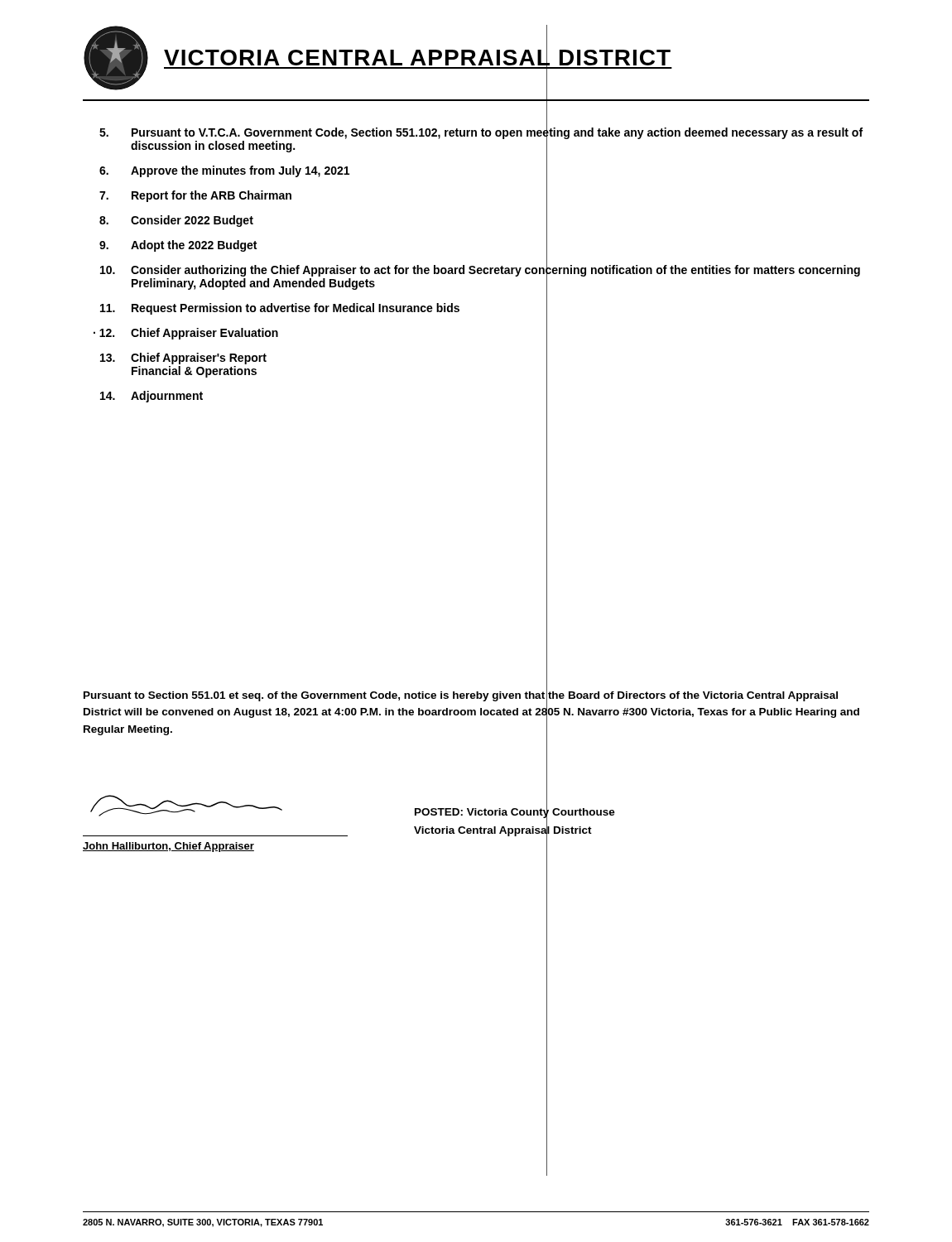
Task: Locate the text starting "Pursuant to Section 551.01 et seq. of the"
Action: tap(471, 712)
